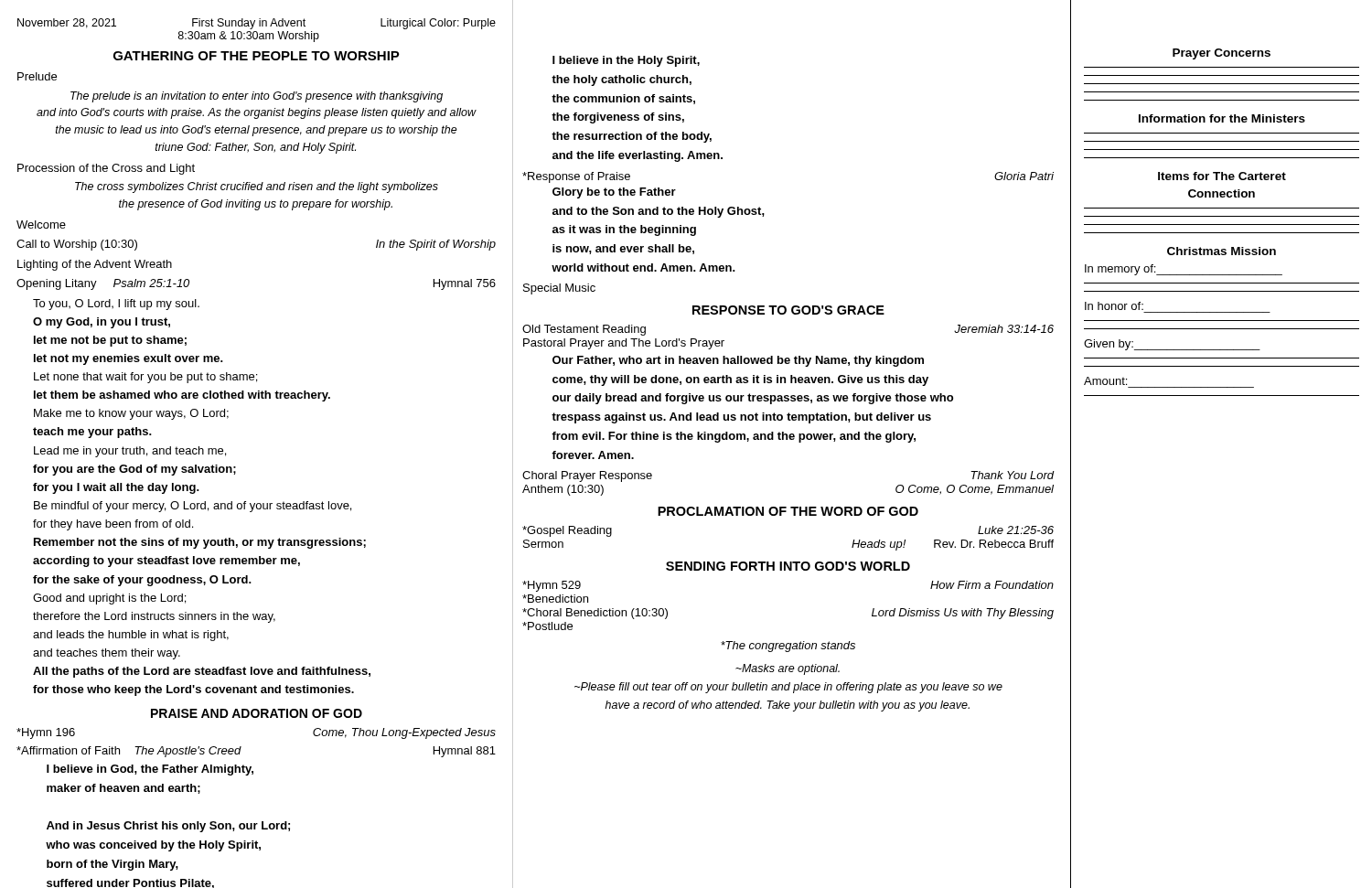Locate the element starting "Hymn 196 Come, Thou Long-Expected Jesus"
Screen dimensions: 888x1372
tap(47, 733)
